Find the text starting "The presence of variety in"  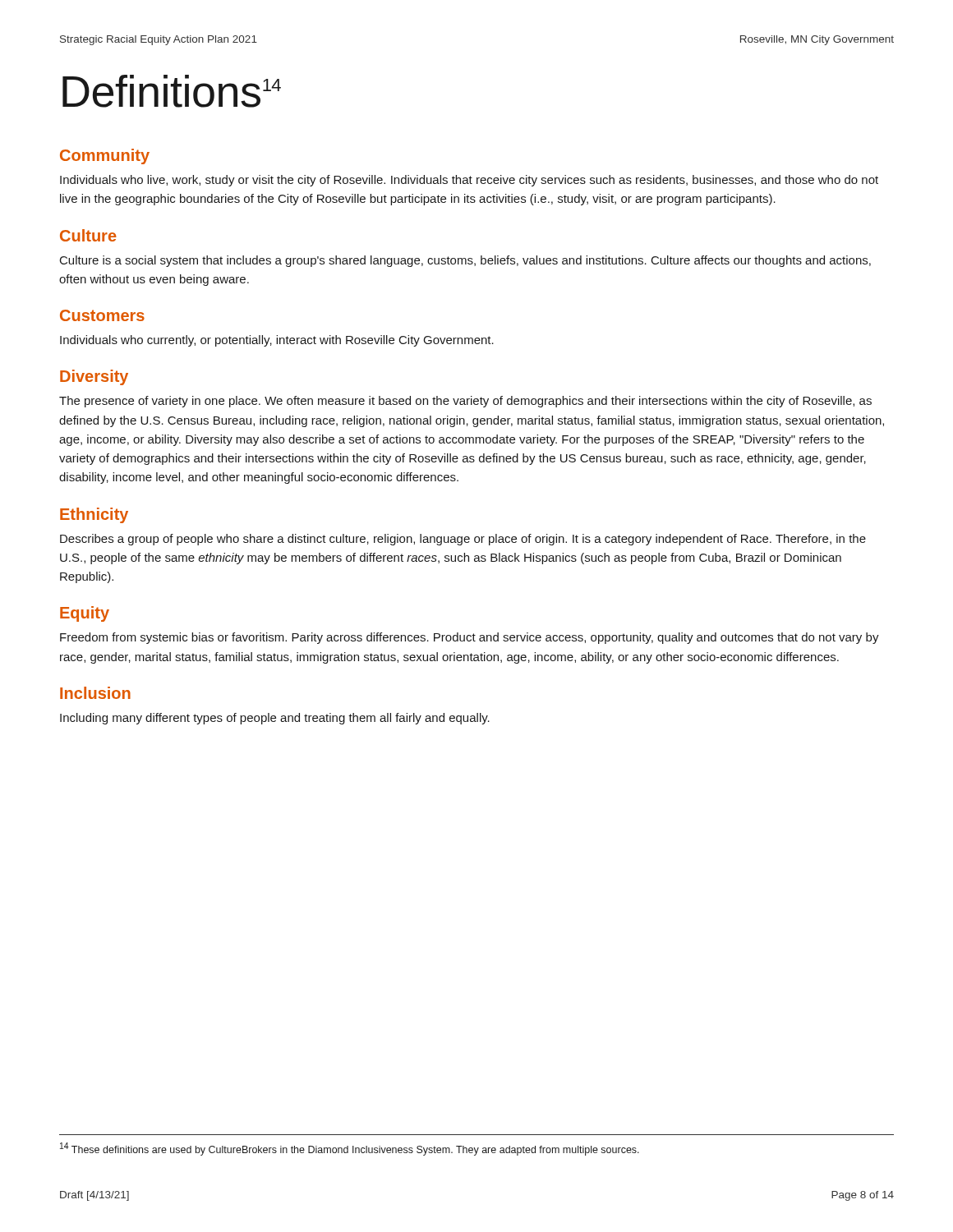click(x=472, y=439)
